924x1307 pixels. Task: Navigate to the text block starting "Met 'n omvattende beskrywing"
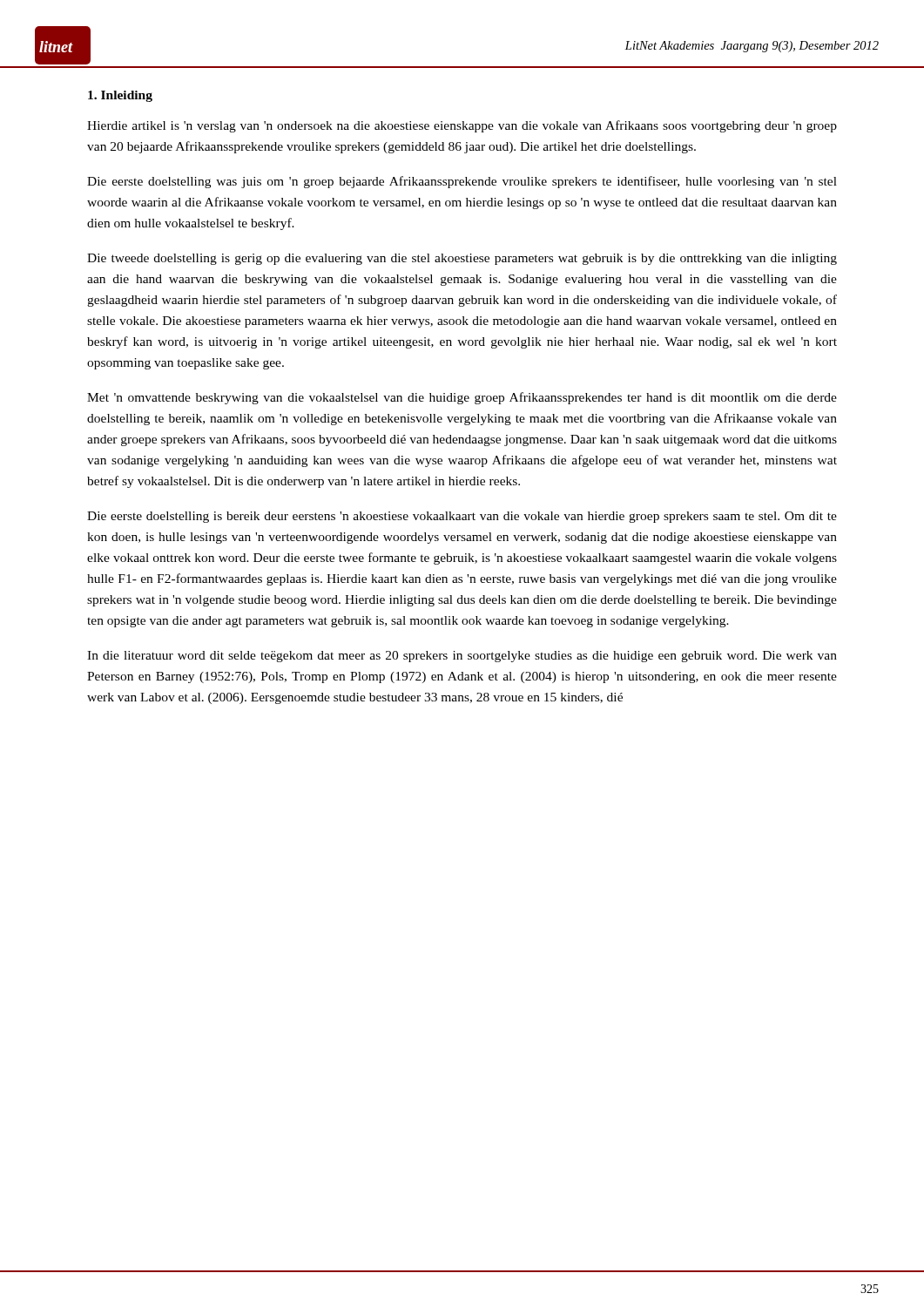(462, 439)
